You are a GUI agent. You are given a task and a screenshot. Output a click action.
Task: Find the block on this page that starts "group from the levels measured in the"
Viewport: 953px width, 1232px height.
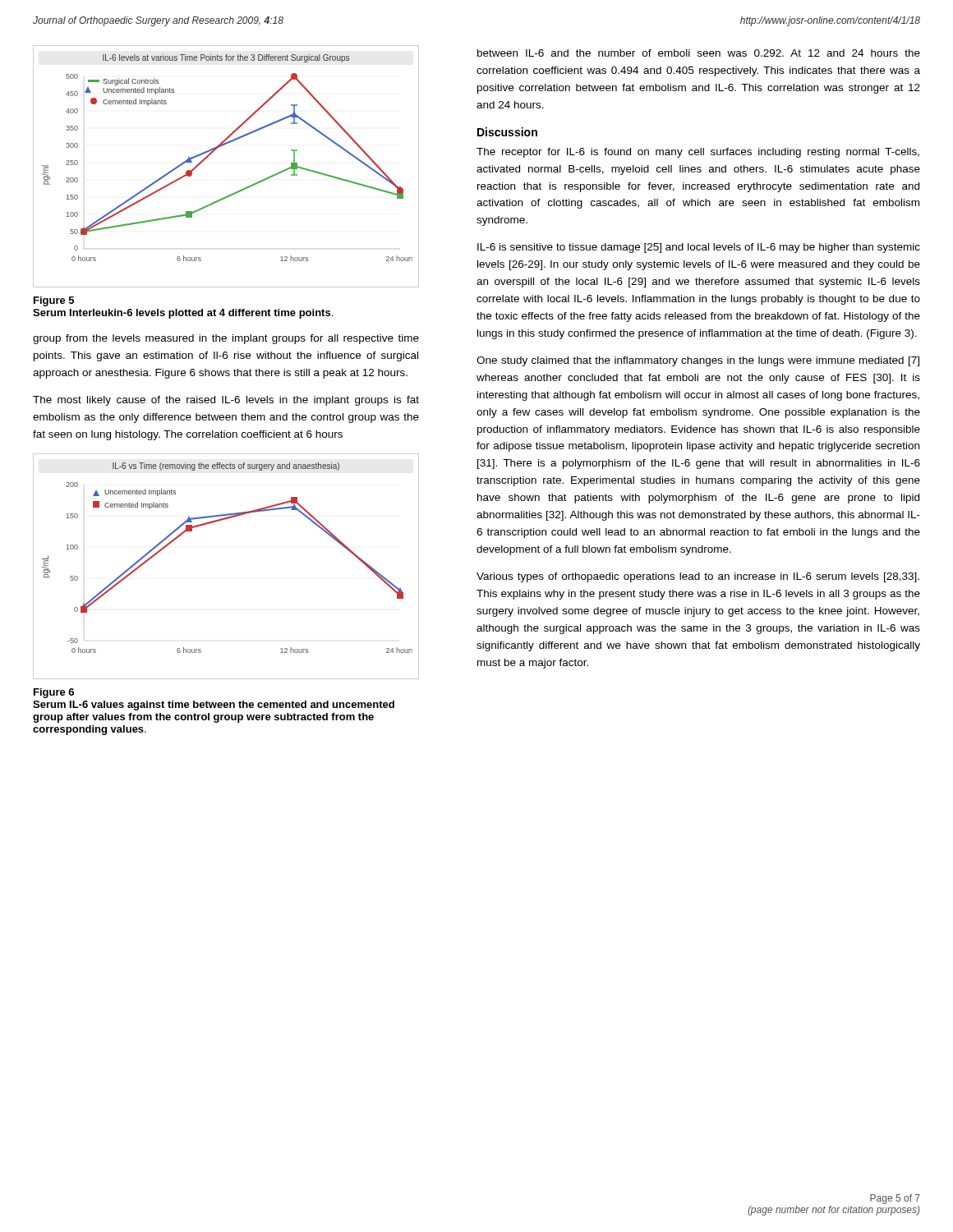226,355
